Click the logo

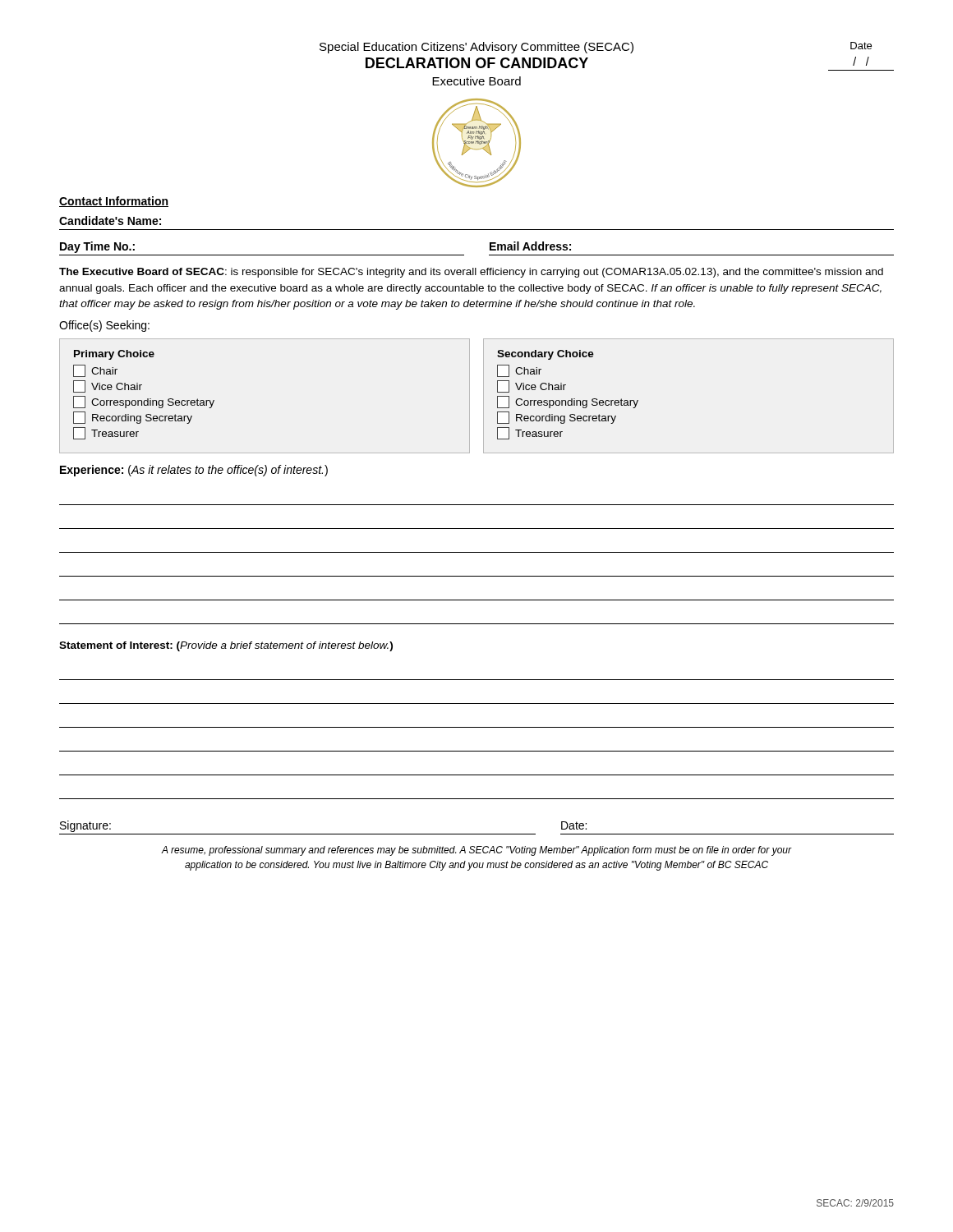[x=476, y=143]
